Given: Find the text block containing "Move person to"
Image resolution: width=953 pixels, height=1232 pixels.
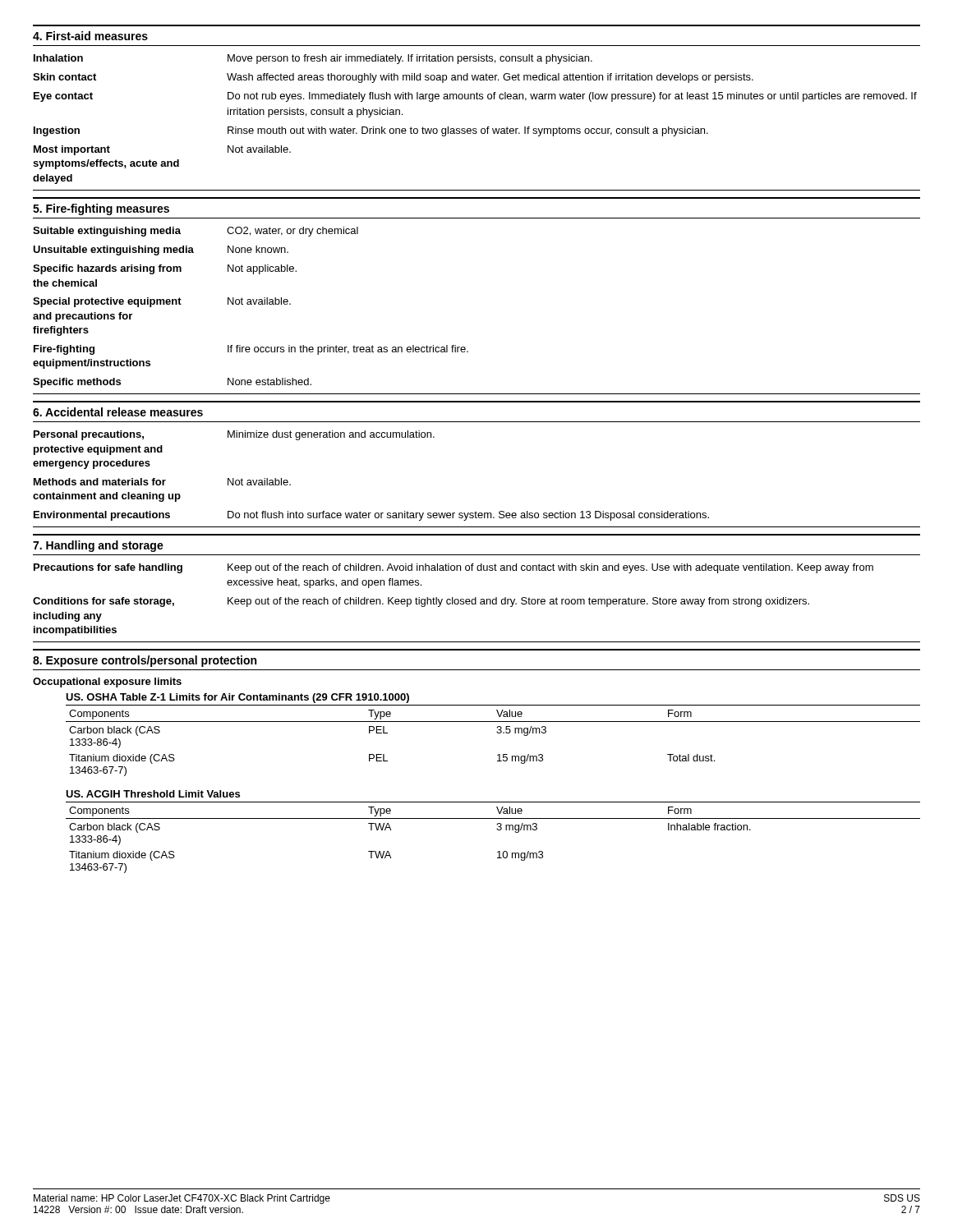Looking at the screenshot, I should click(410, 58).
